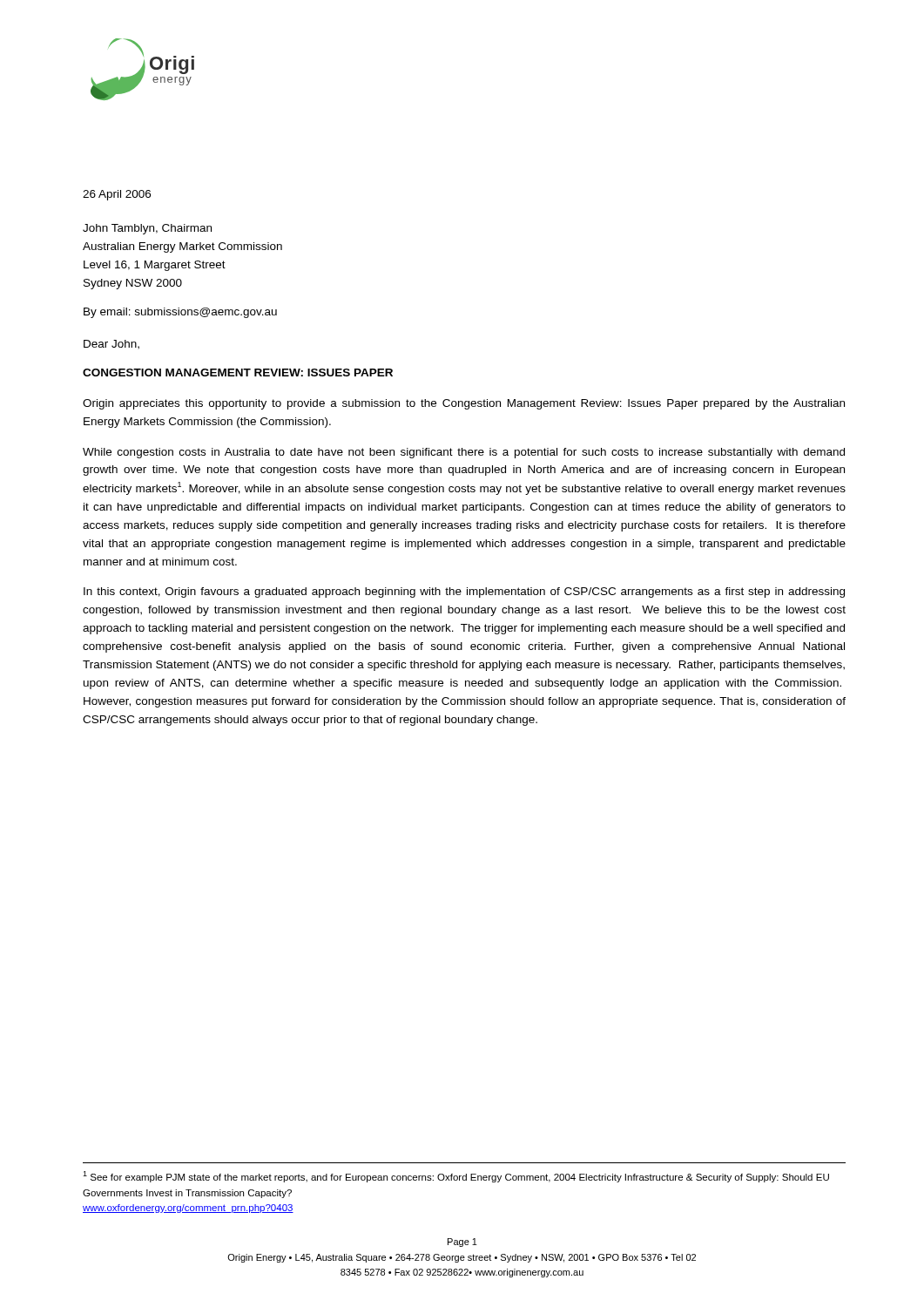Click where it says "Dear John,"
This screenshot has height=1307, width=924.
point(111,343)
